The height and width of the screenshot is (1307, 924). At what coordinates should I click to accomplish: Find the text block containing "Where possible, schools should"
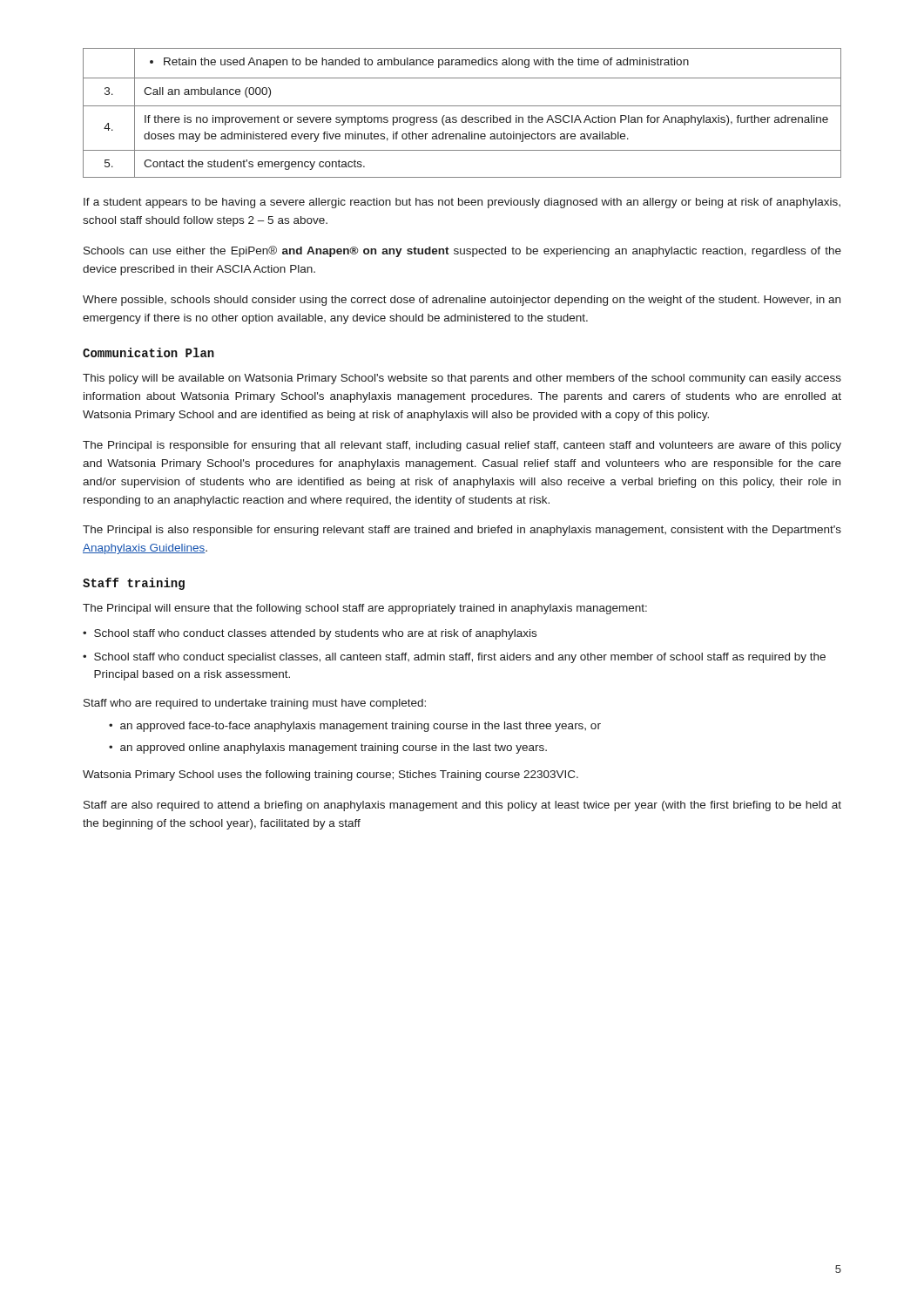point(462,309)
